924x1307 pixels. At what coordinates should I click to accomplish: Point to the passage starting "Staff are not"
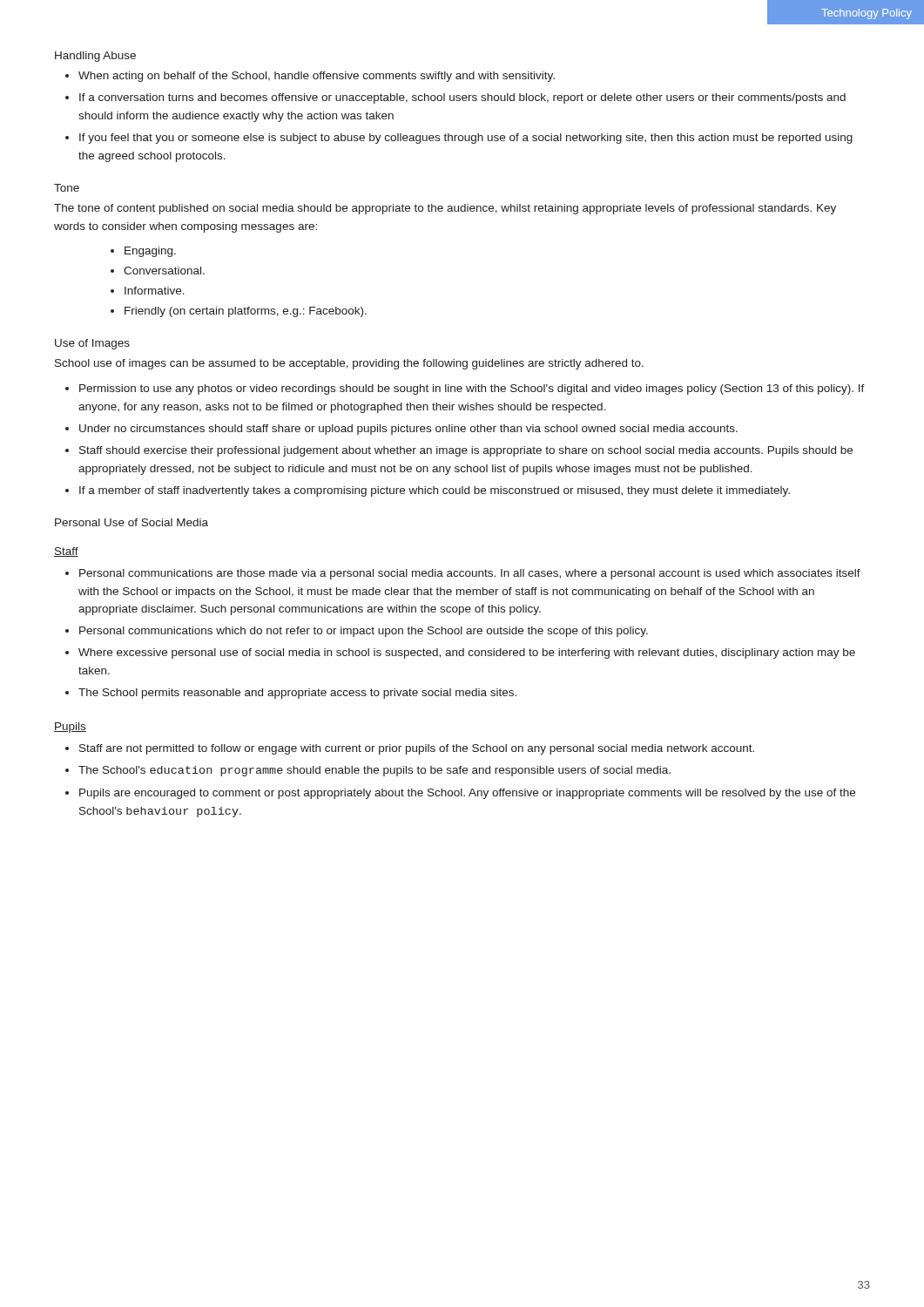click(x=417, y=748)
